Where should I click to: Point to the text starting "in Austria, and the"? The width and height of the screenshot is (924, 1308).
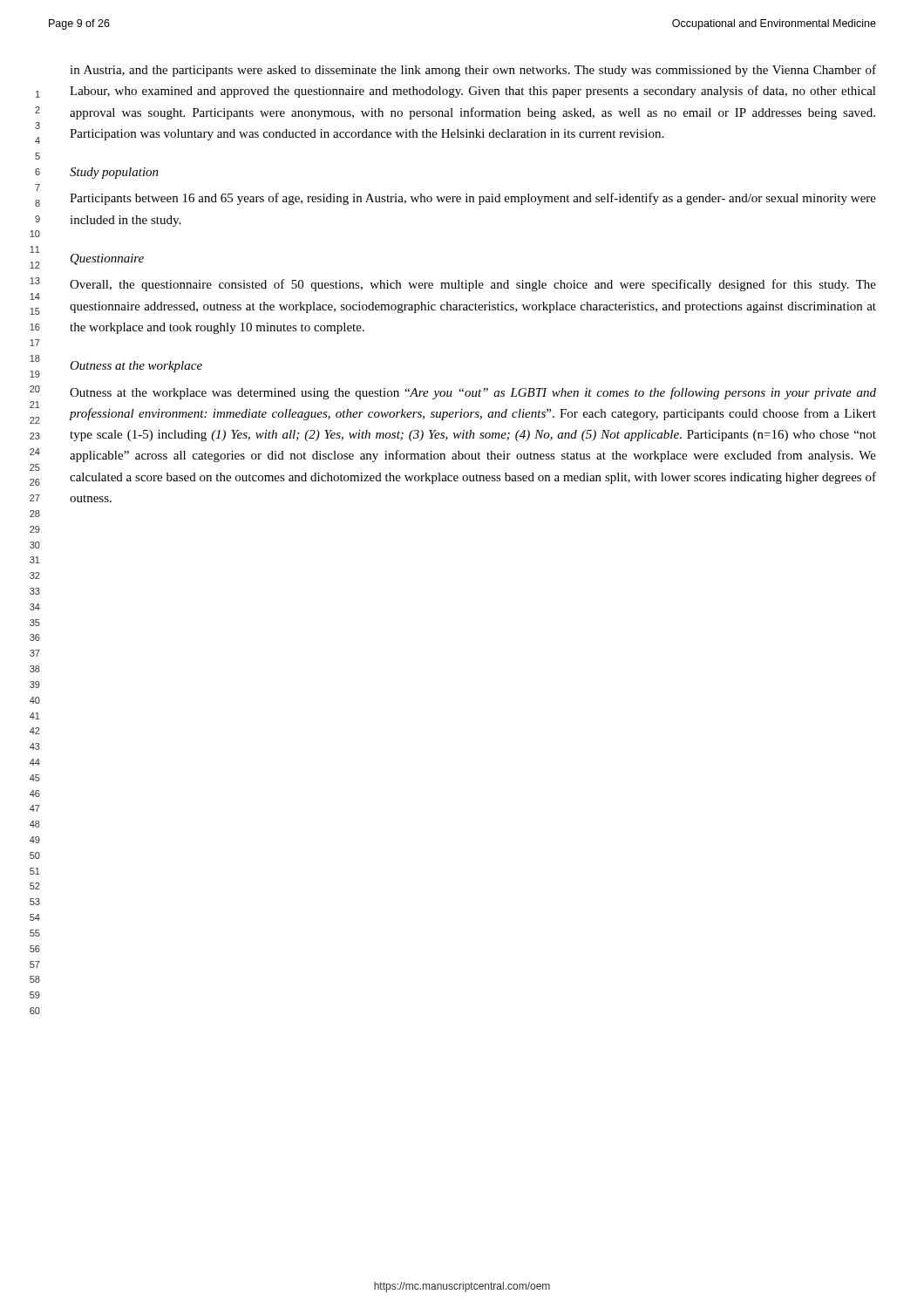(473, 102)
